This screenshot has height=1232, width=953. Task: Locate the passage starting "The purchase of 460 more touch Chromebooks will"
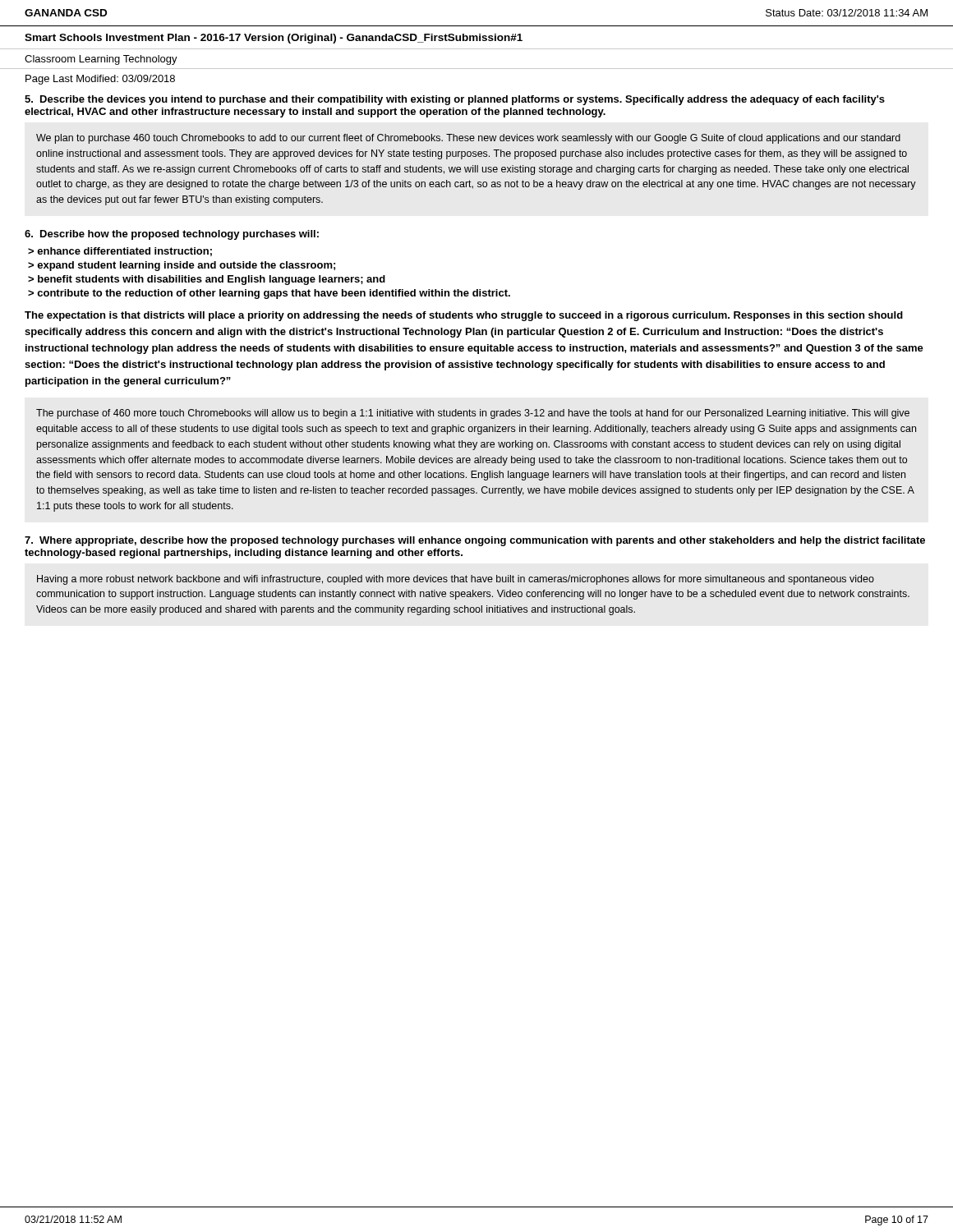pos(476,460)
